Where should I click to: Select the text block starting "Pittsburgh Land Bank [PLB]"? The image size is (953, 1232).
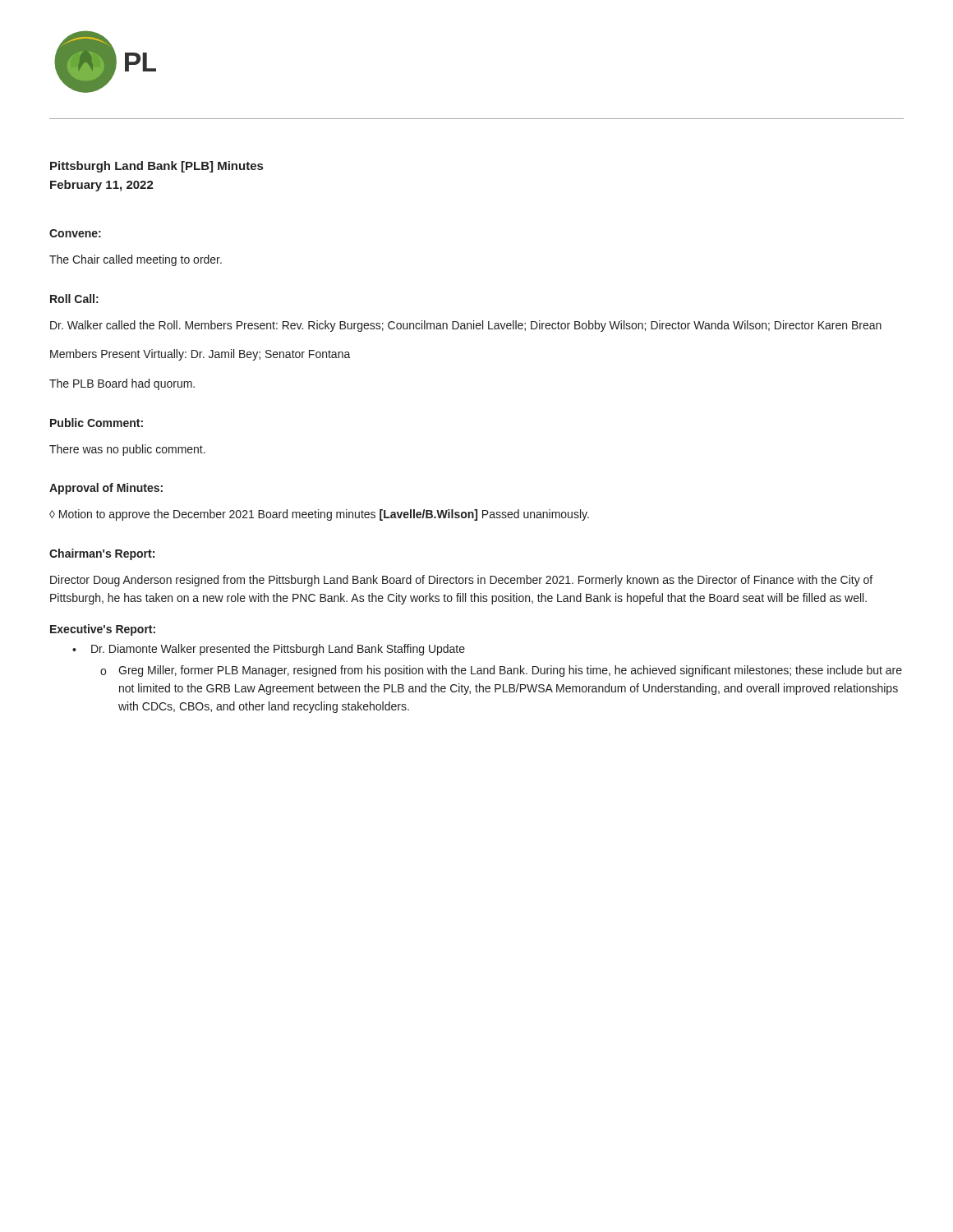[157, 167]
